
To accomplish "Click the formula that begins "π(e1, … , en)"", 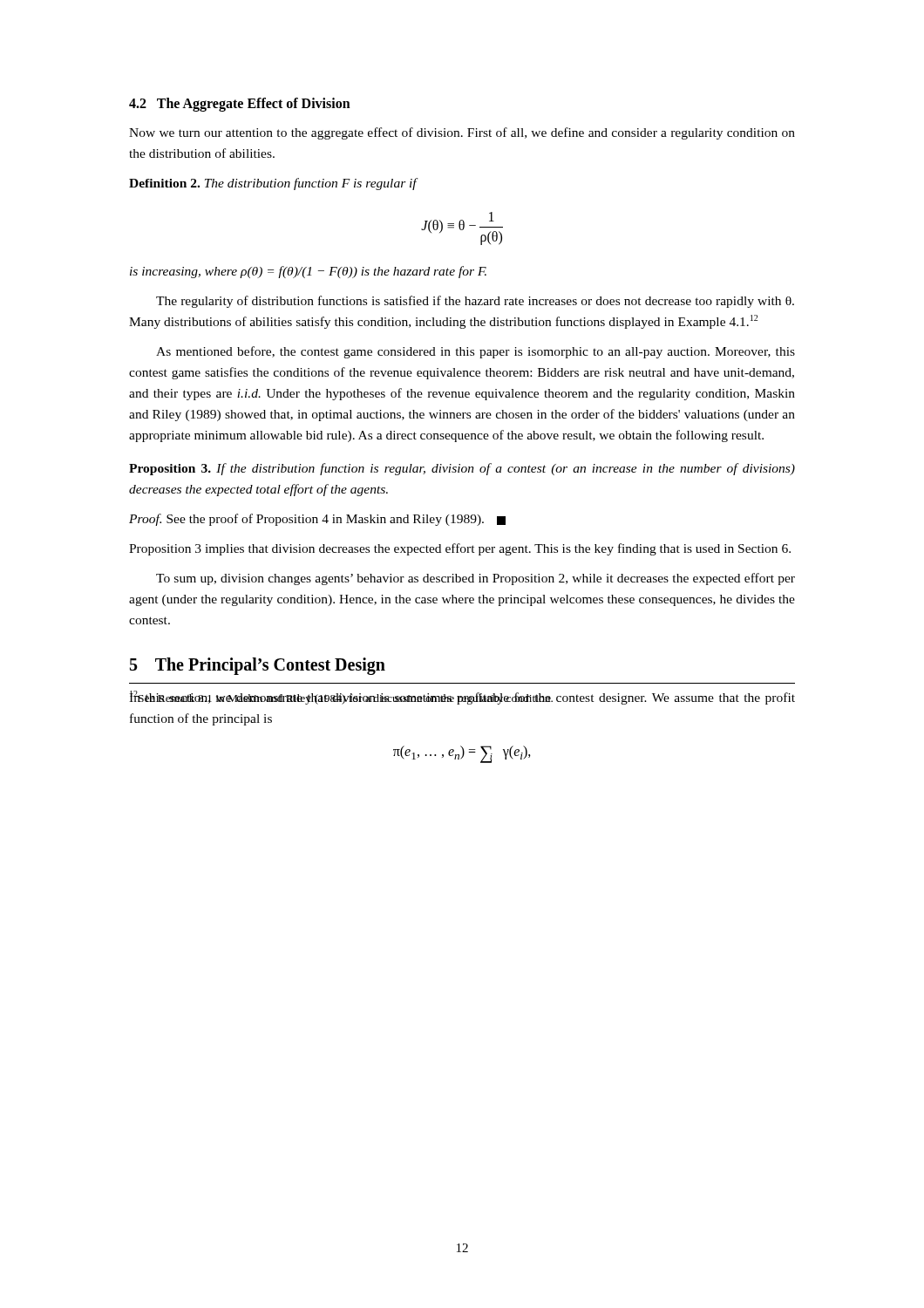I will [462, 752].
